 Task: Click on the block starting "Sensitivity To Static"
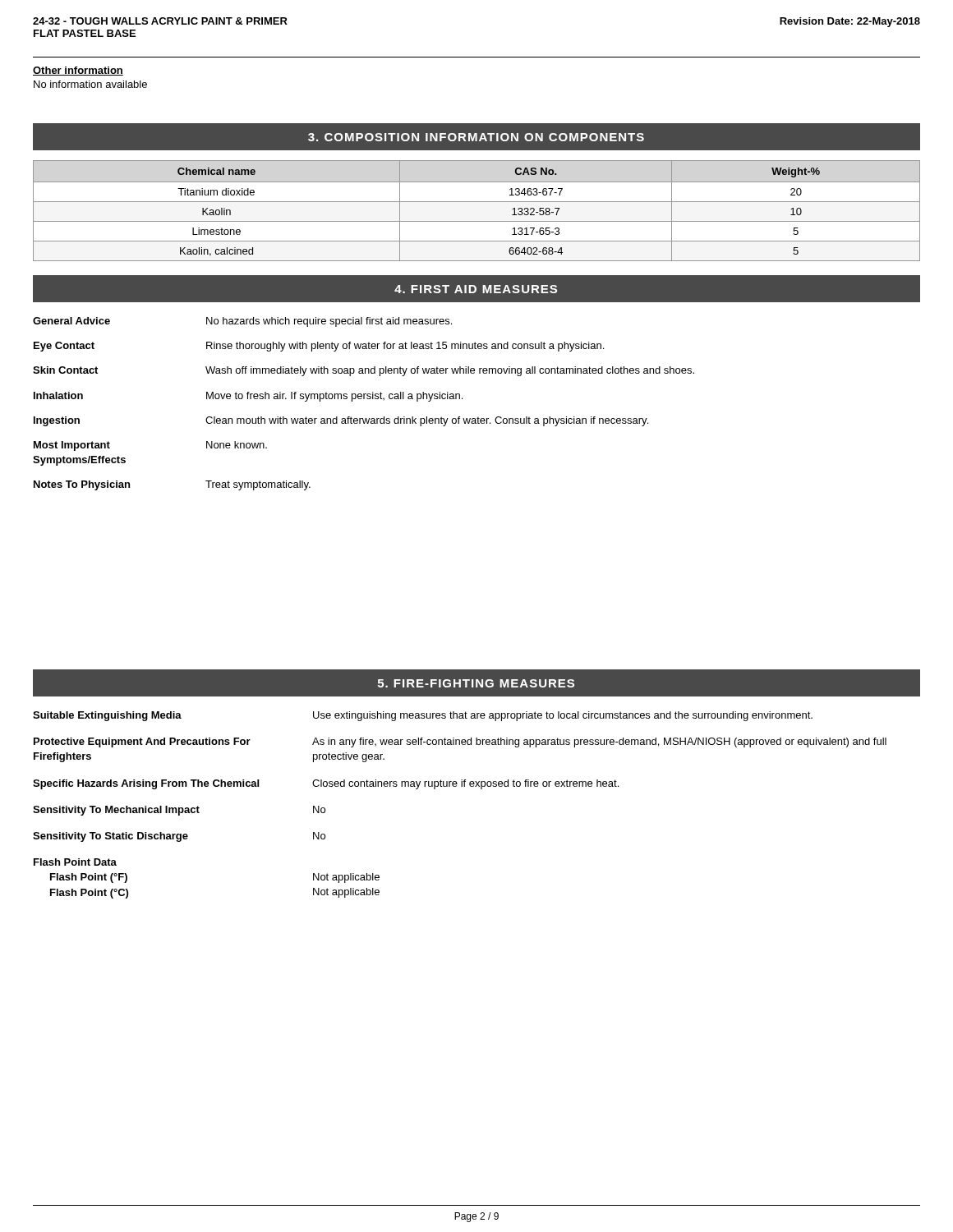pyautogui.click(x=179, y=837)
